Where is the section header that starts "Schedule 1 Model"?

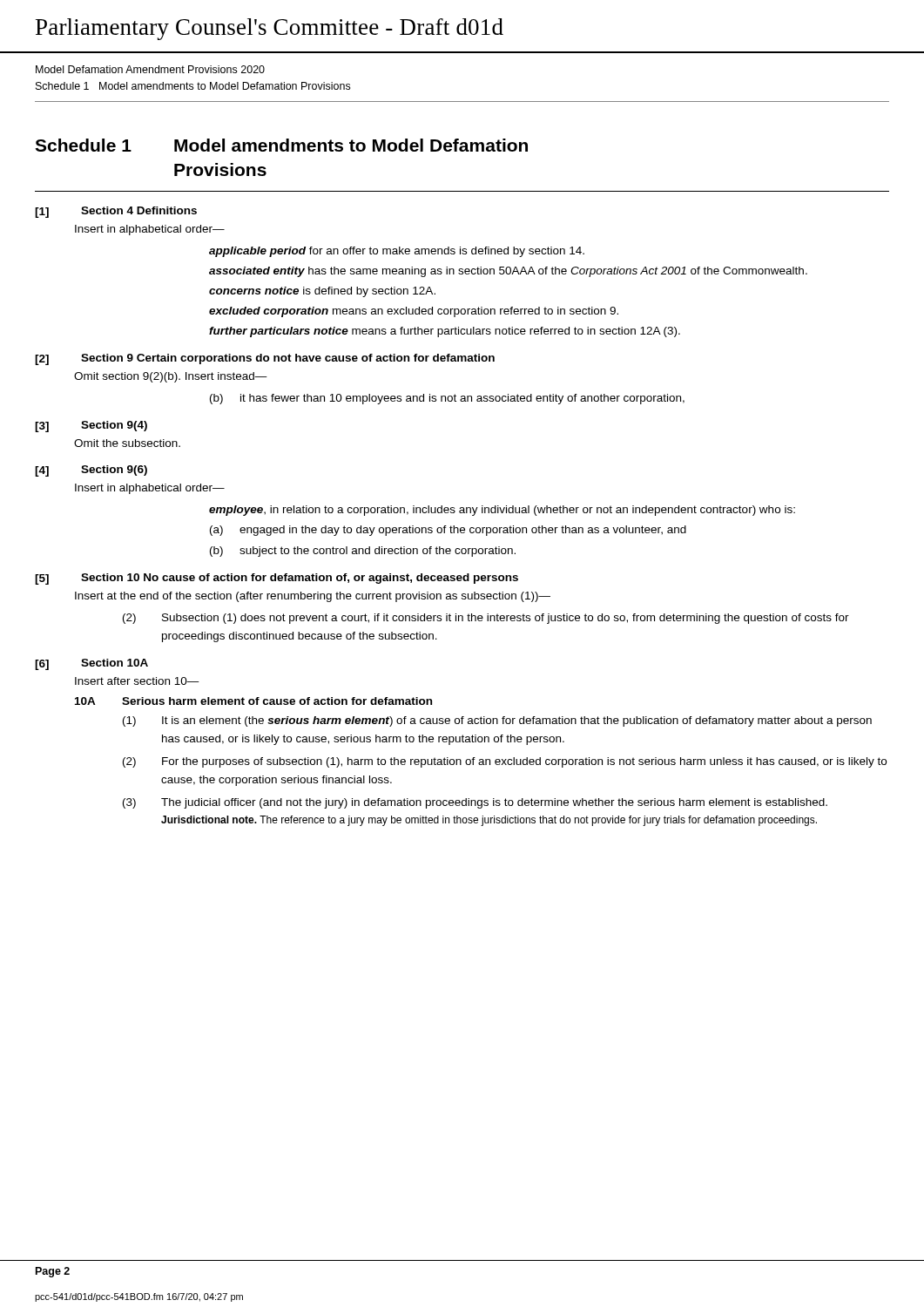click(282, 158)
